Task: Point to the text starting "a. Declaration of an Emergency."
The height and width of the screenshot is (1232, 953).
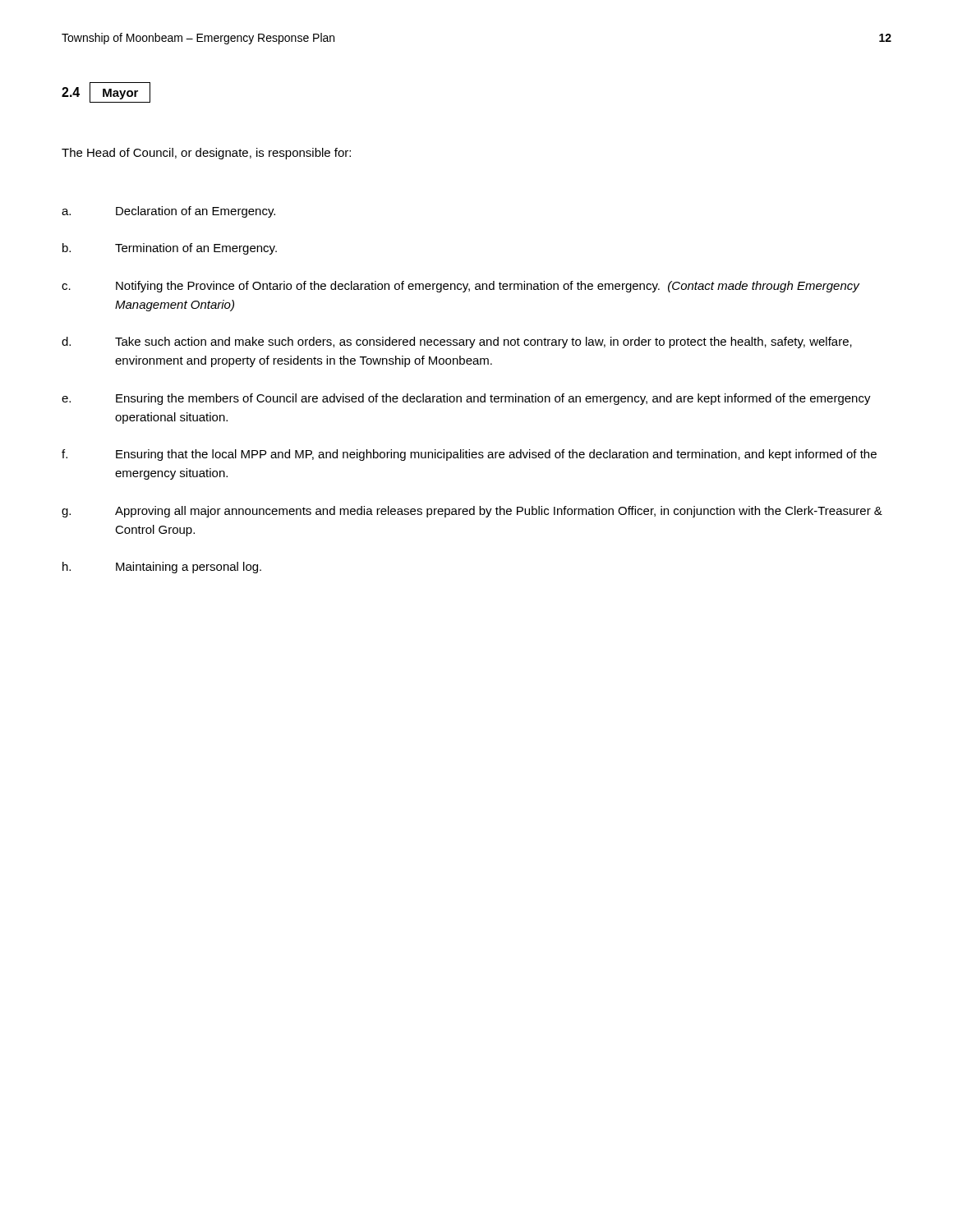Action: pyautogui.click(x=168, y=212)
